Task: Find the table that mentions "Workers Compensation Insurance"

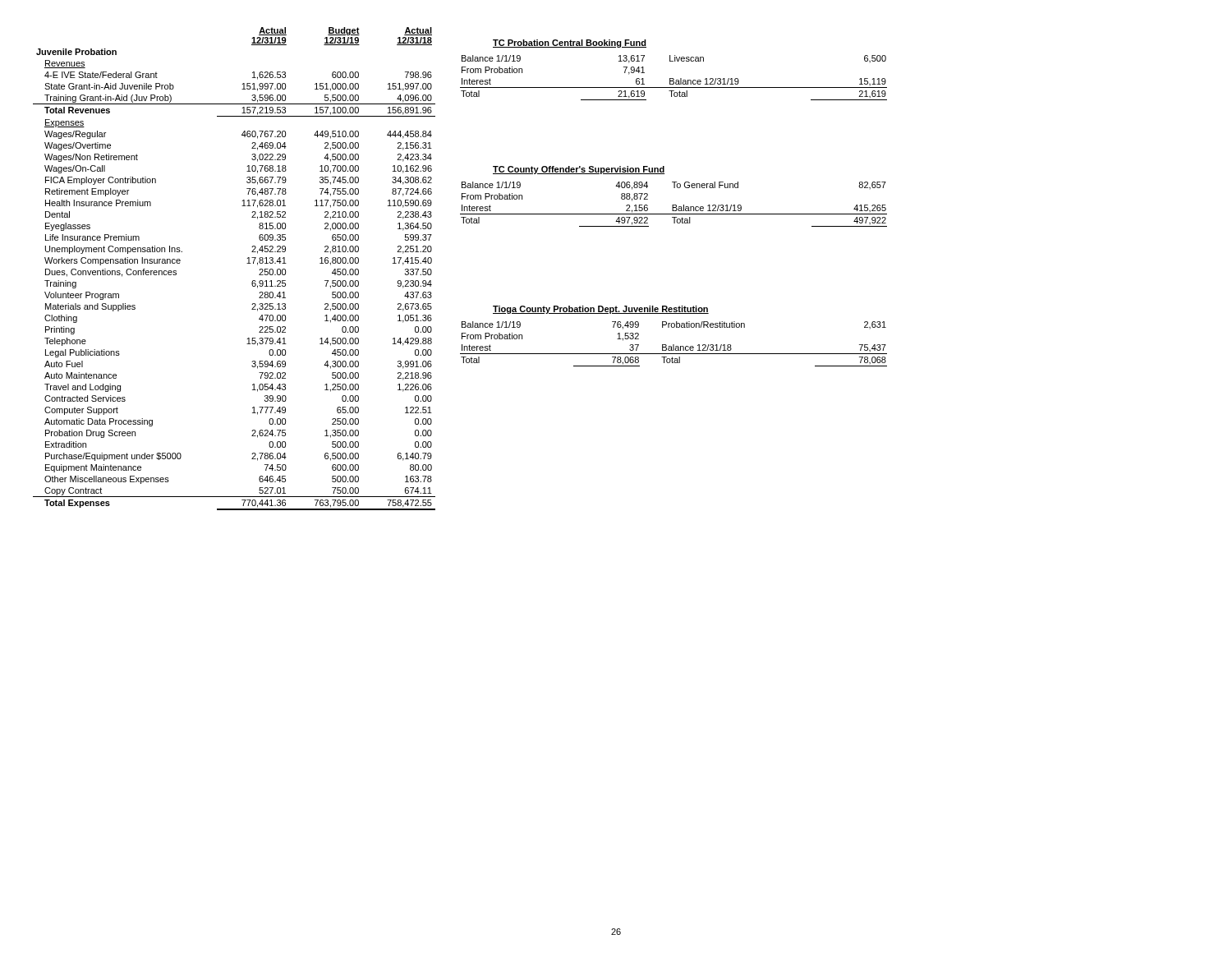Action: [x=234, y=267]
